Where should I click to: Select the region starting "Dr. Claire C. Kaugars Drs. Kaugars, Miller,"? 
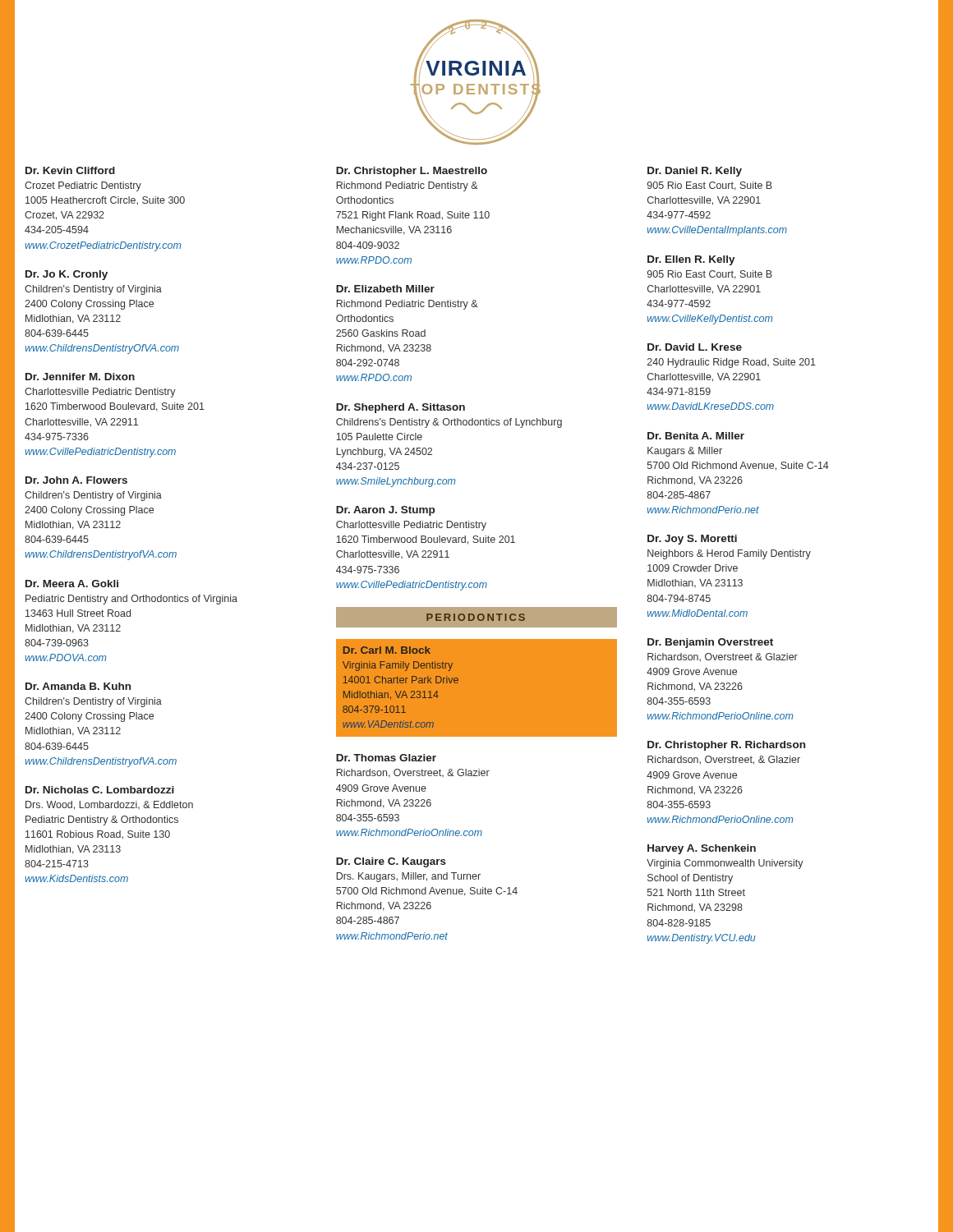click(x=476, y=899)
